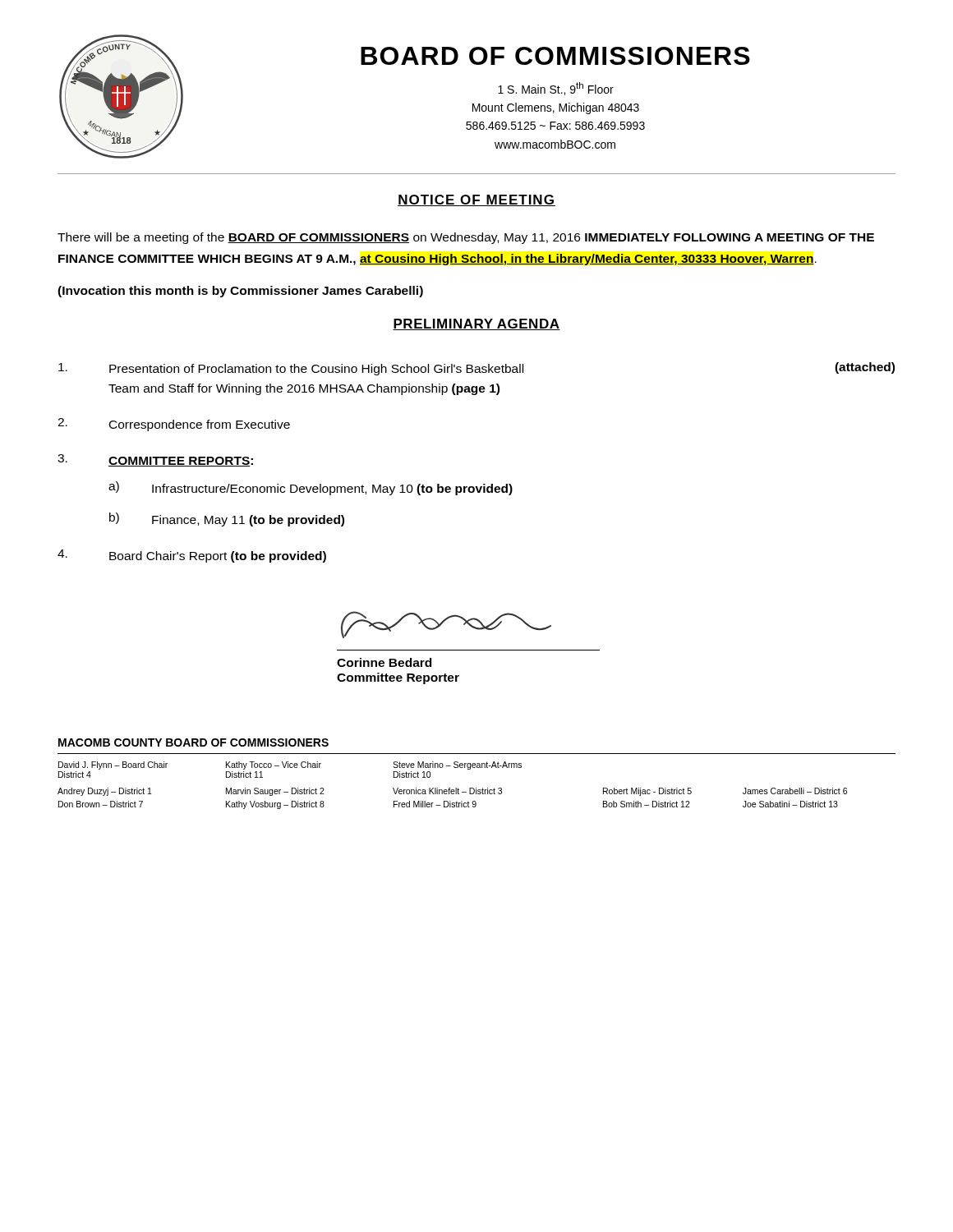Viewport: 953px width, 1232px height.
Task: Select a table
Action: coord(476,785)
